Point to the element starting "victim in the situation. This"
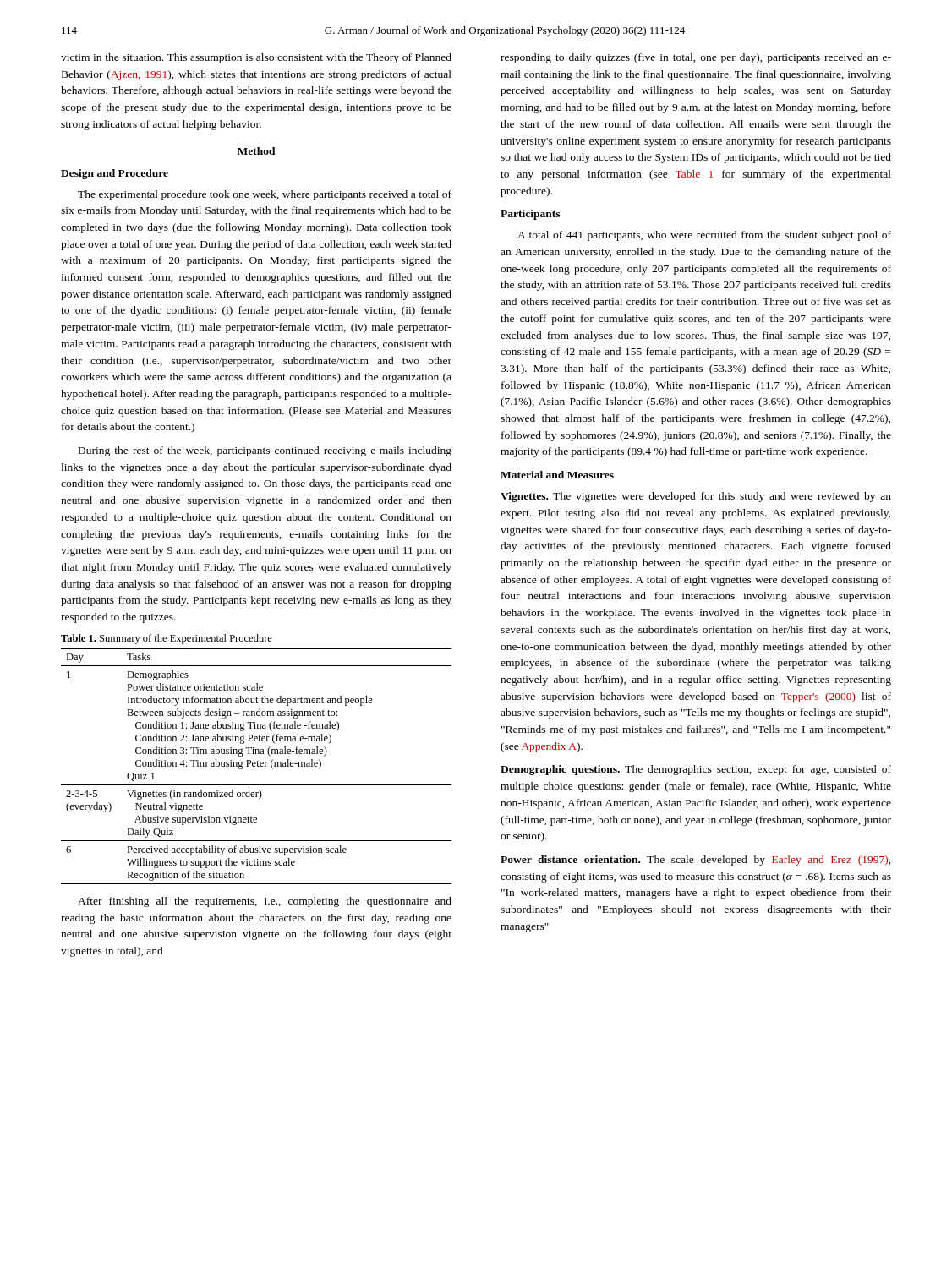This screenshot has width=952, height=1268. click(256, 91)
